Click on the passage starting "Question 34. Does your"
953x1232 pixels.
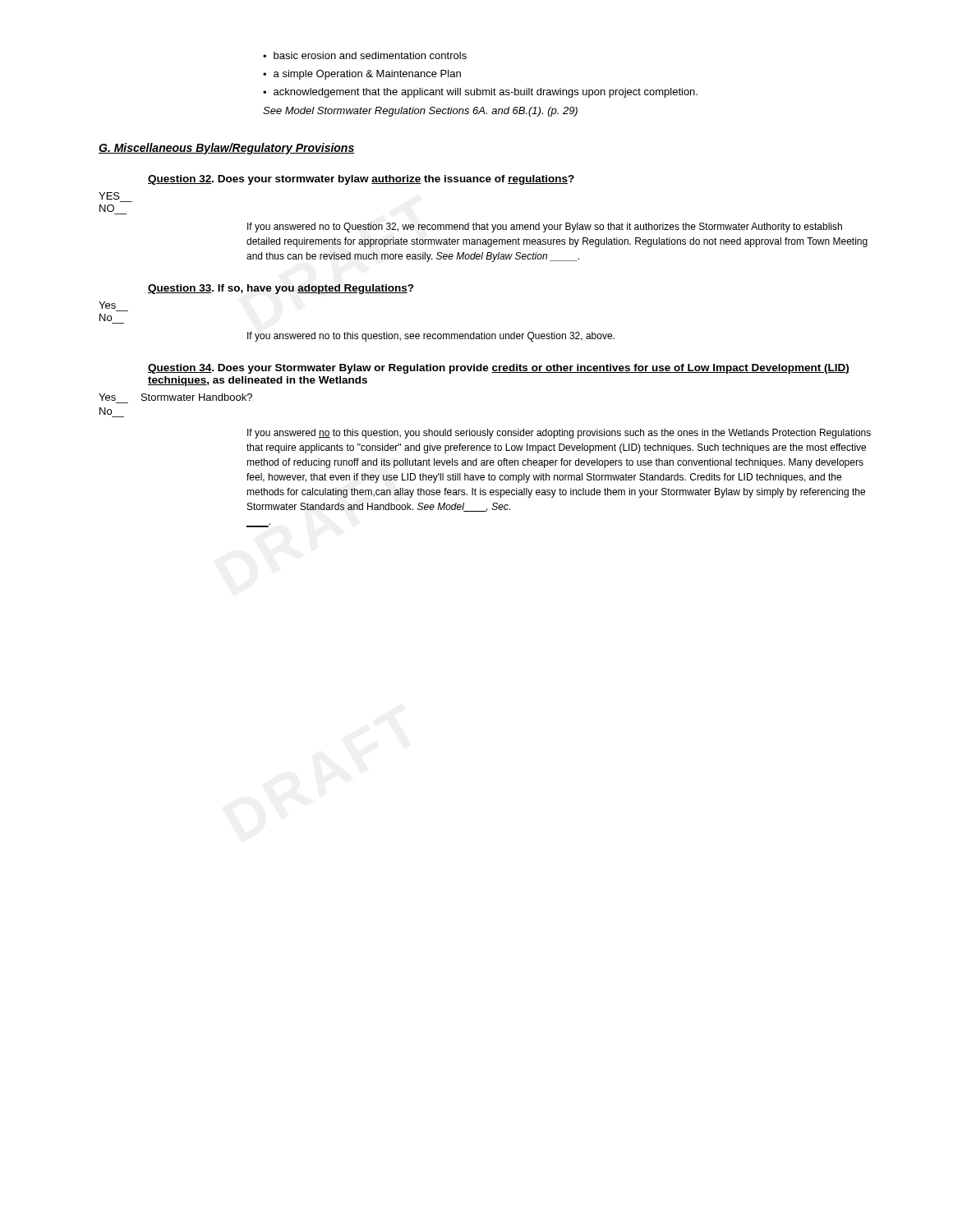pyautogui.click(x=499, y=373)
